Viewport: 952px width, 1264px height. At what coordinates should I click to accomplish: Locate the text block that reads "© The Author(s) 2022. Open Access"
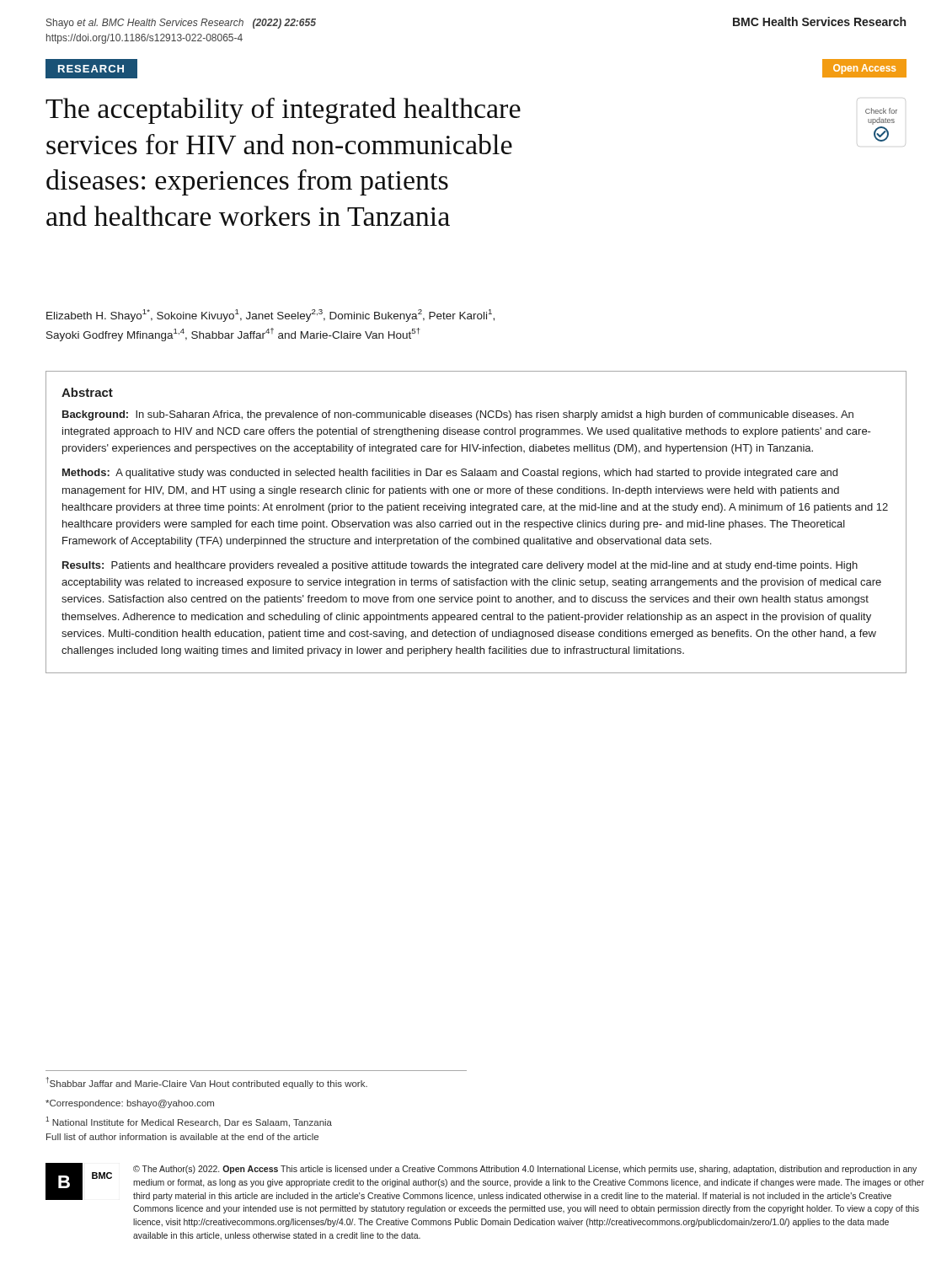[529, 1202]
